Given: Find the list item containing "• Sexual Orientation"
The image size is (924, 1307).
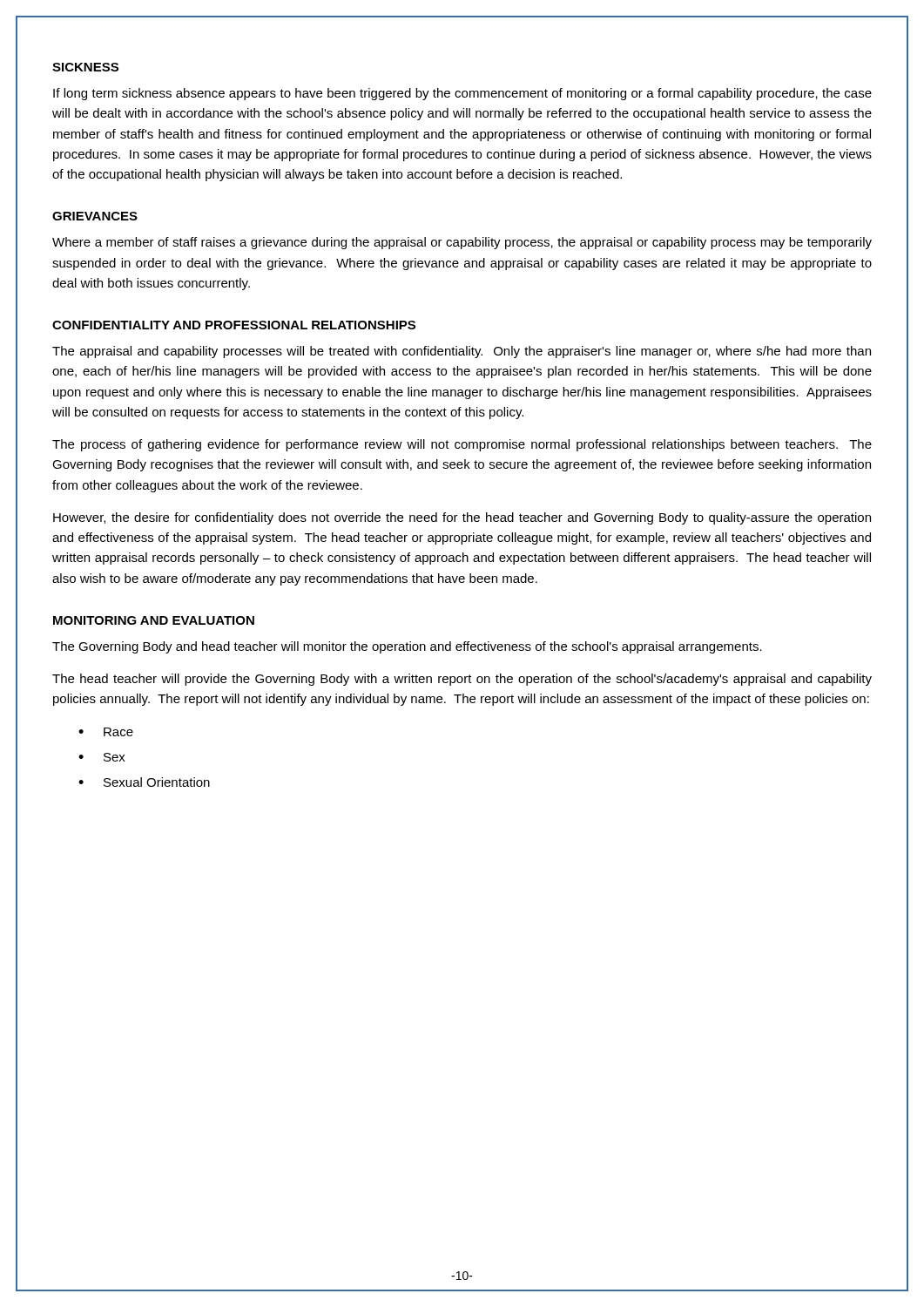Looking at the screenshot, I should tap(144, 782).
